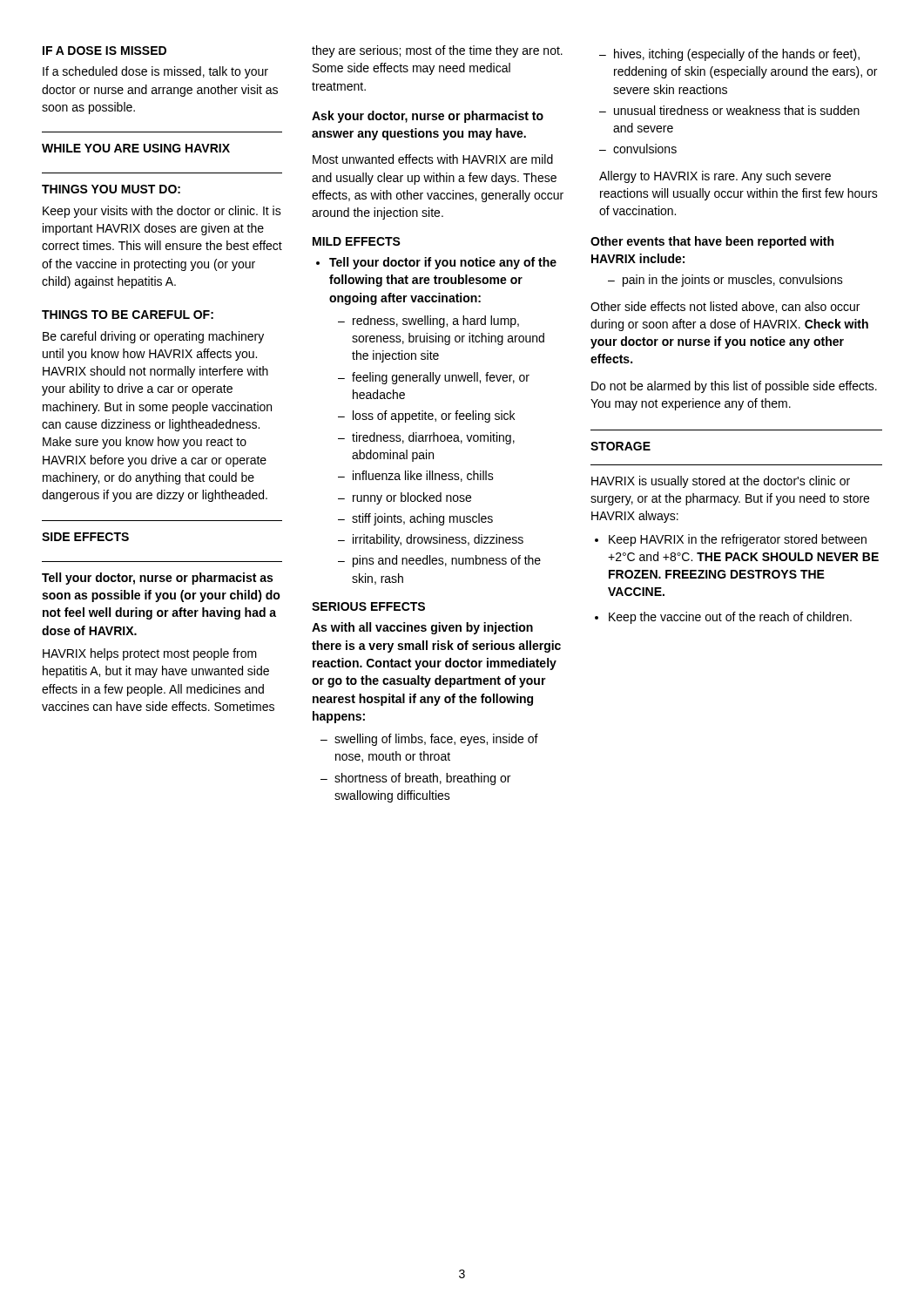Point to the region starting "loss of appetite, or feeling sick"
This screenshot has width=924, height=1307.
click(x=433, y=416)
